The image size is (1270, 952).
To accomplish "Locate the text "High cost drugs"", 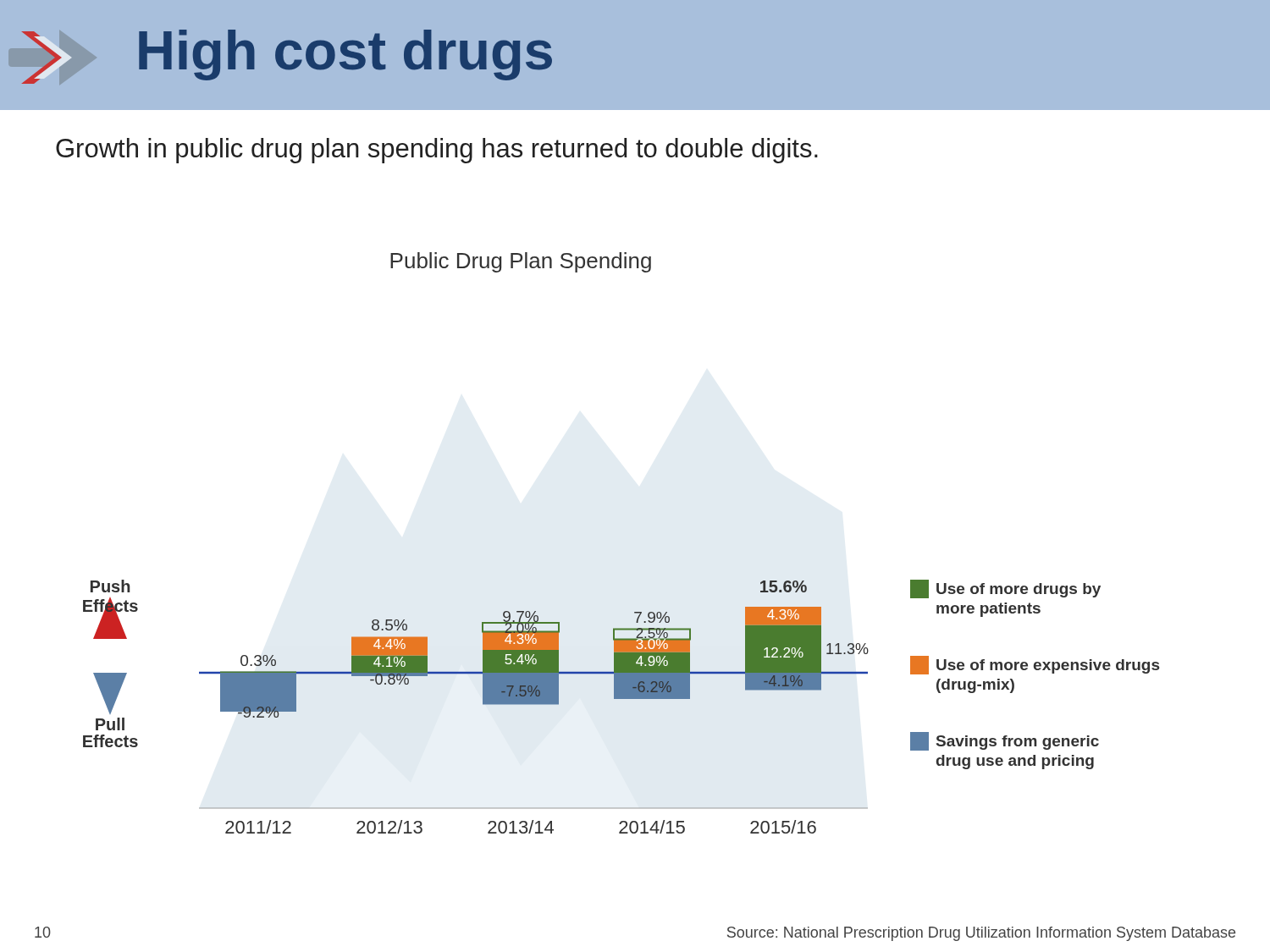I will click(x=345, y=50).
